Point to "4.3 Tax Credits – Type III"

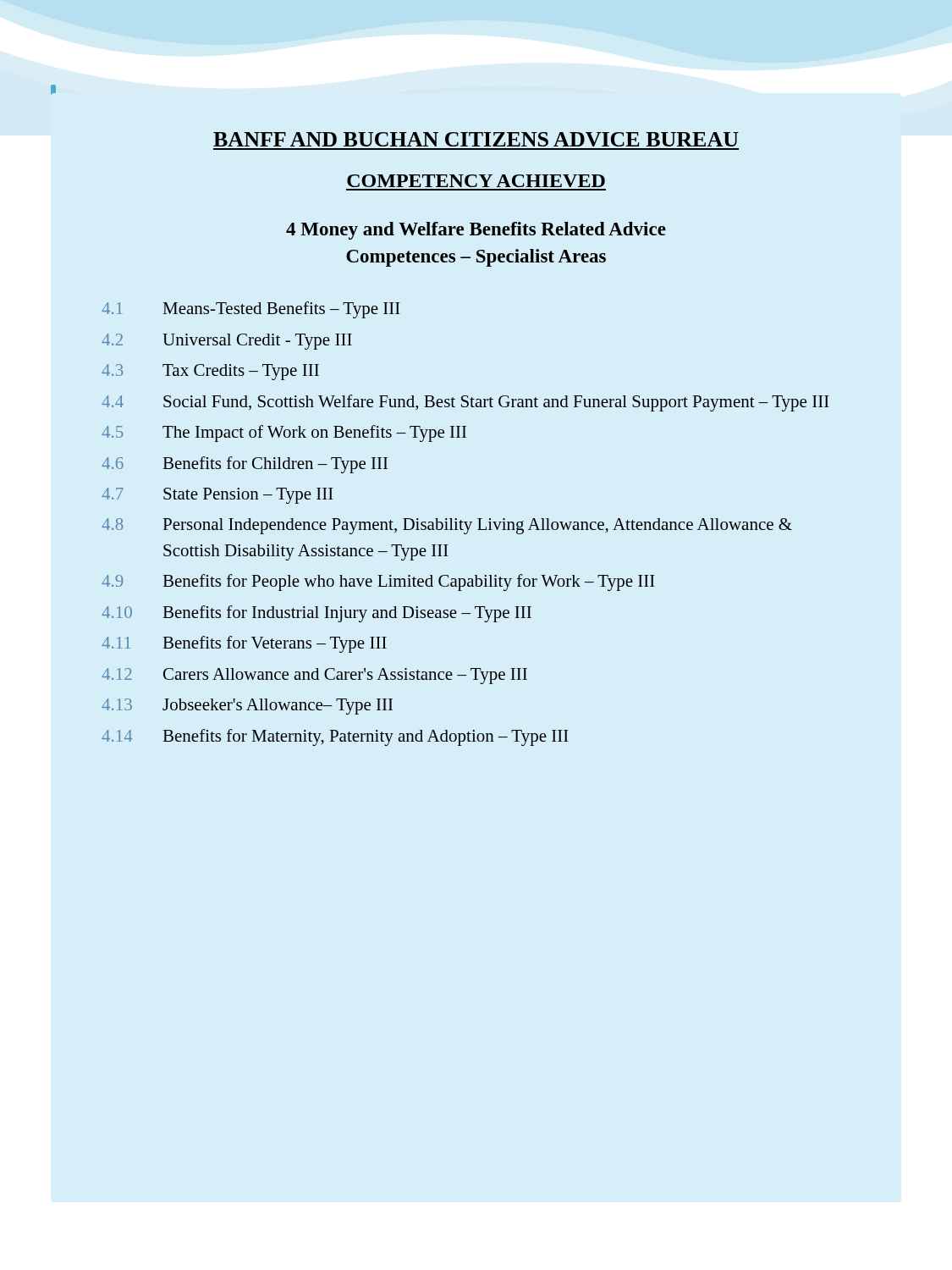[210, 372]
